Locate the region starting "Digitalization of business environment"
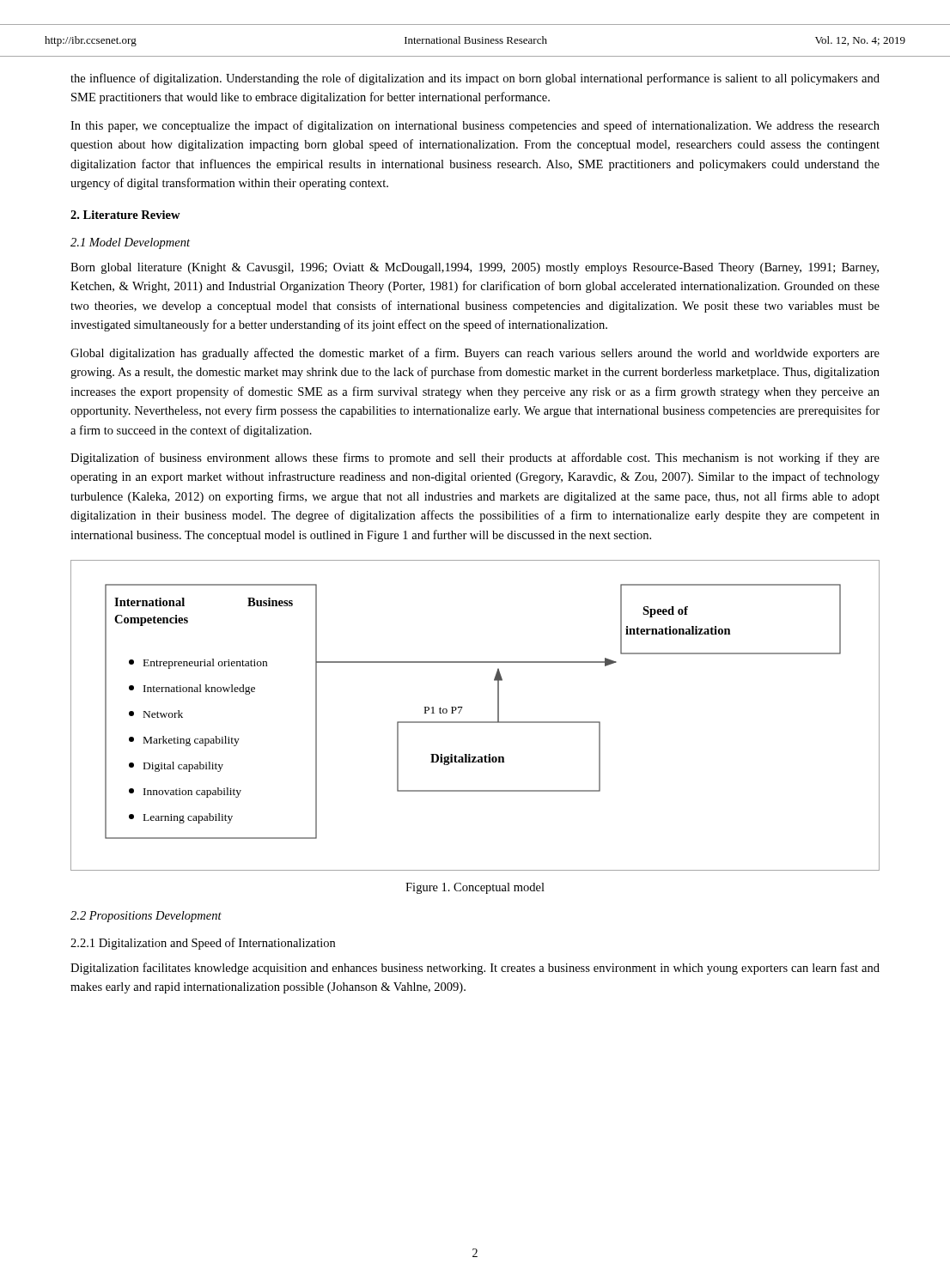The image size is (950, 1288). [475, 496]
